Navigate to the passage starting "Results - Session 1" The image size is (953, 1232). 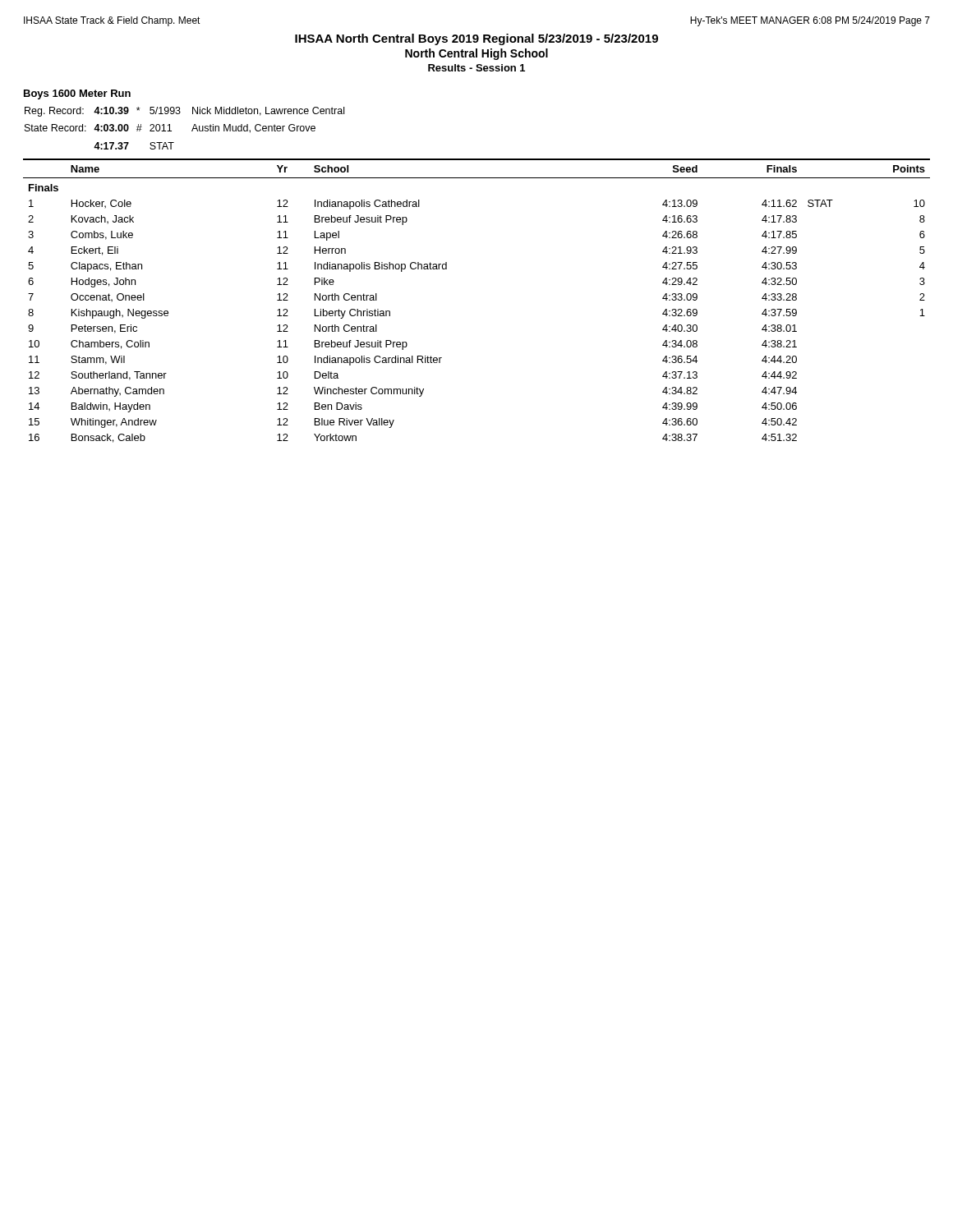(x=476, y=68)
